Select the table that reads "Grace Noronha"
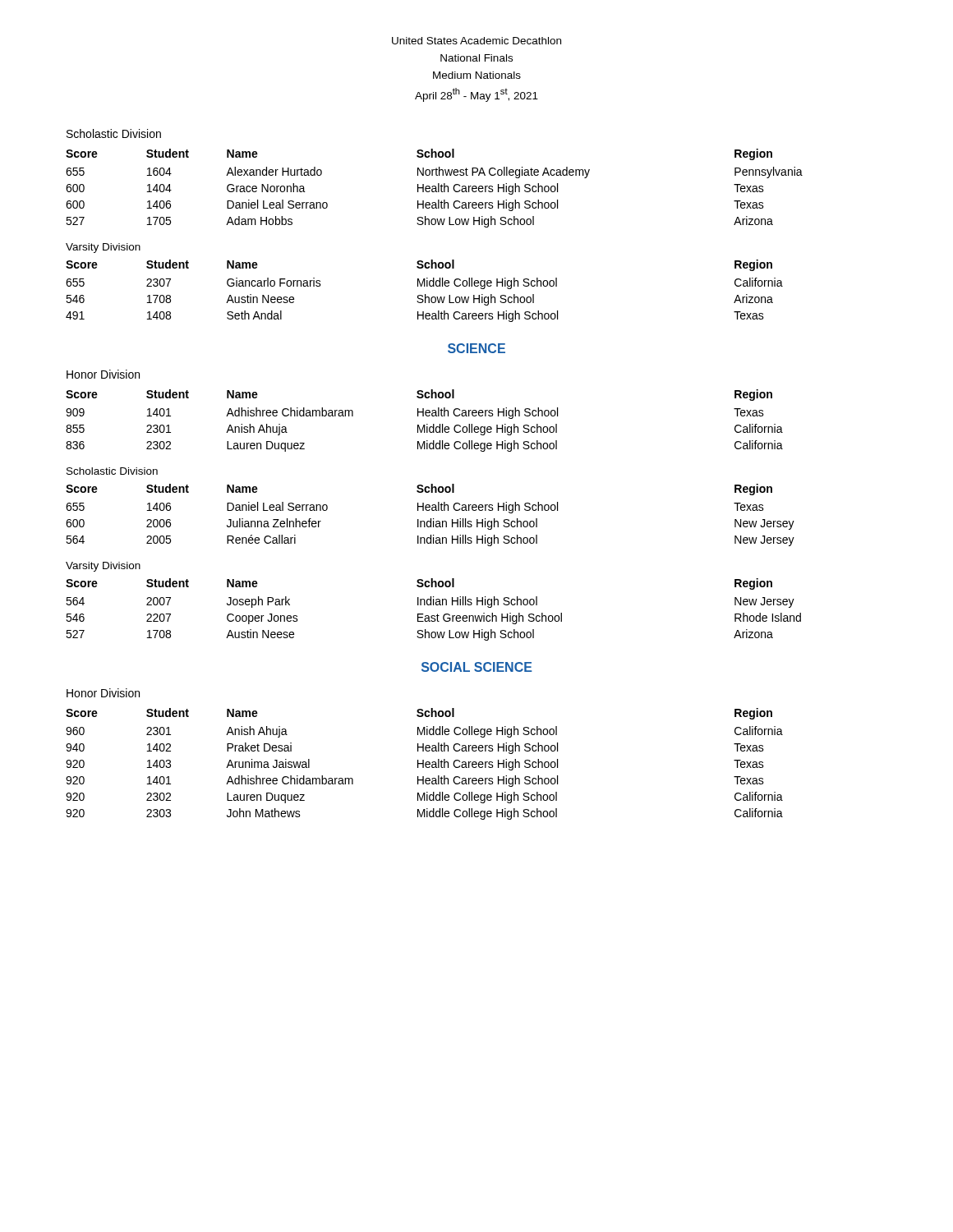The image size is (953, 1232). click(x=476, y=187)
